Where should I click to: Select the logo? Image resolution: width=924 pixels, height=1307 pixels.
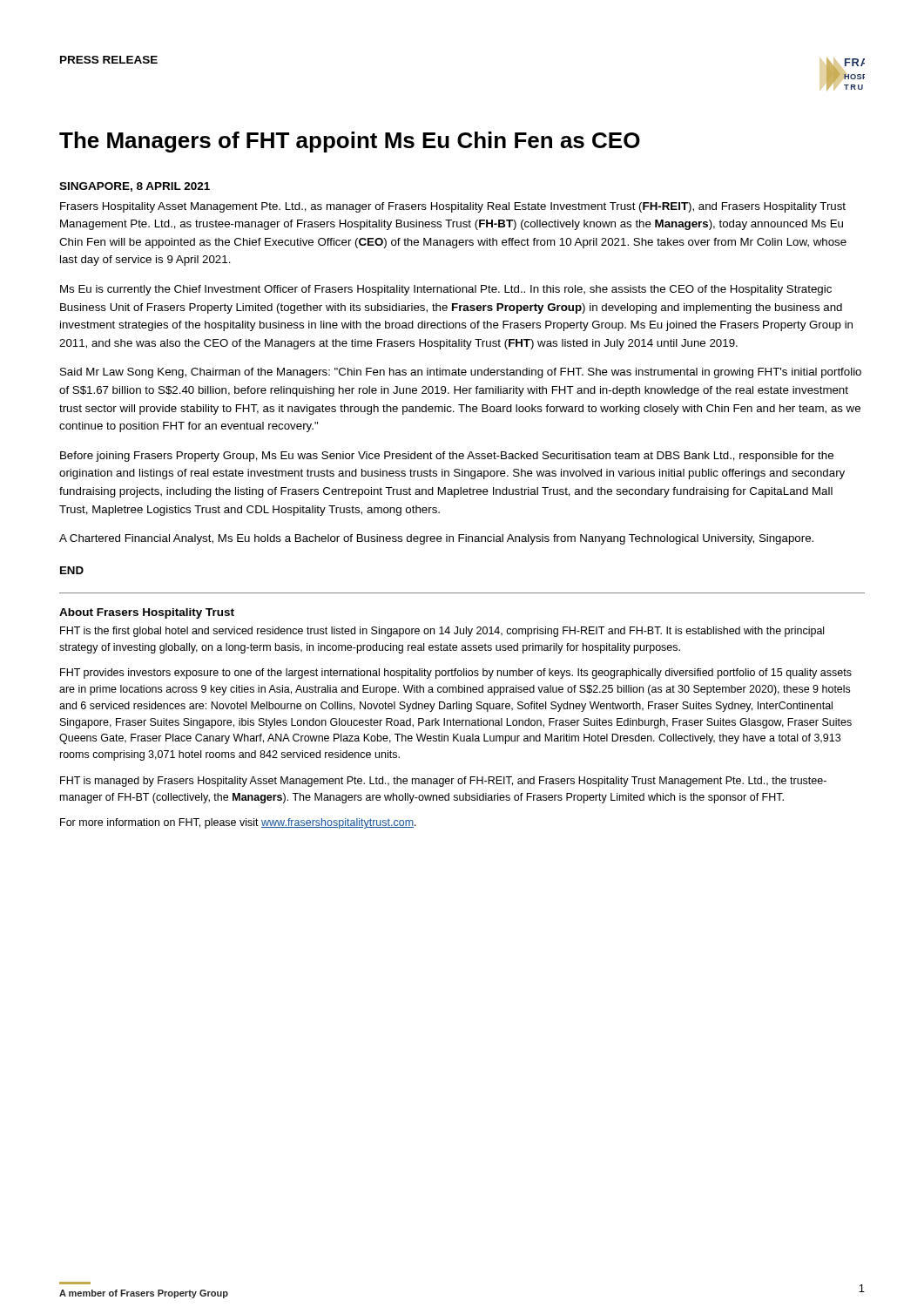pyautogui.click(x=795, y=74)
